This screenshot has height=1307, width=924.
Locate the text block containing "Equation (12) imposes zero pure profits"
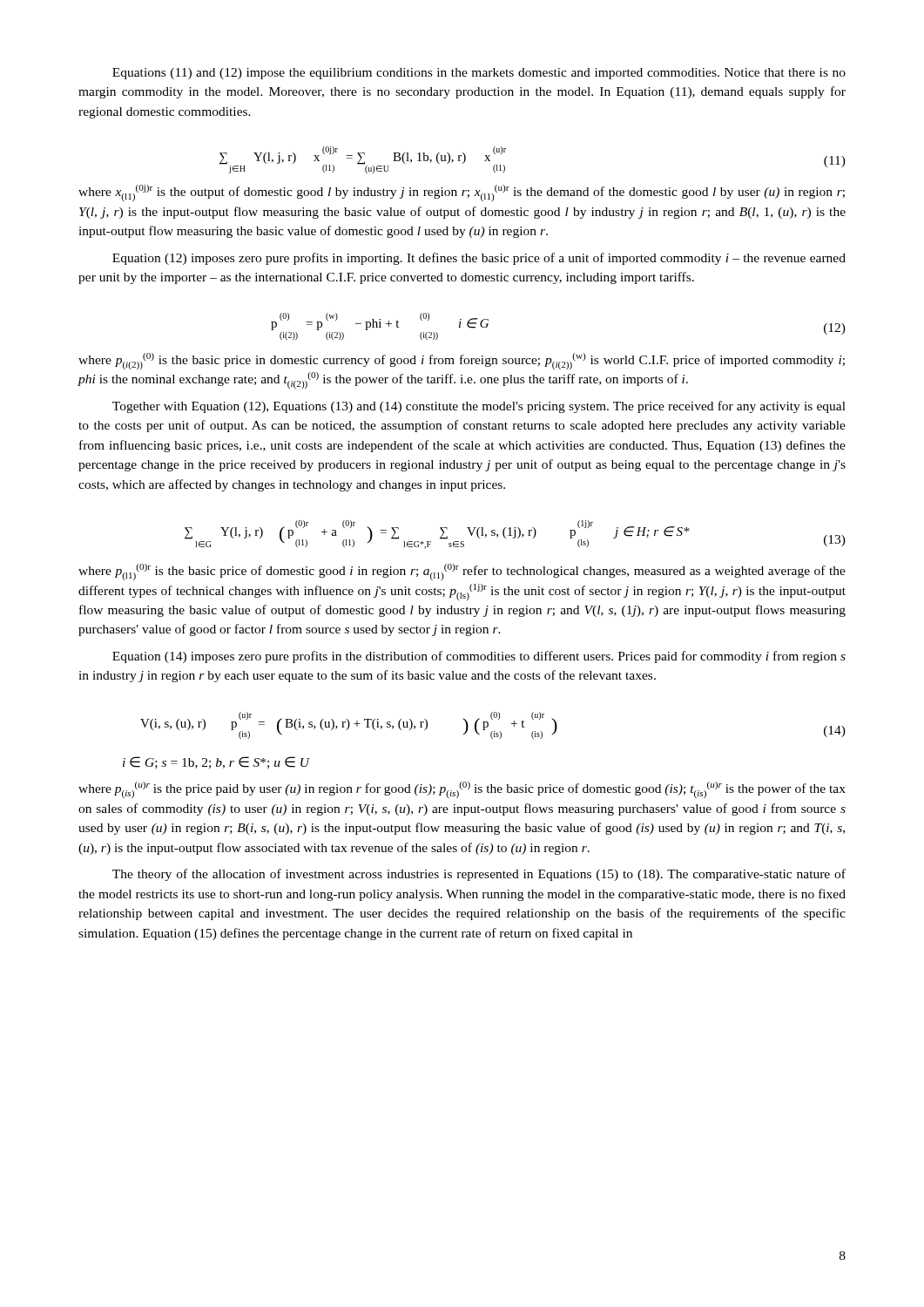tap(462, 267)
